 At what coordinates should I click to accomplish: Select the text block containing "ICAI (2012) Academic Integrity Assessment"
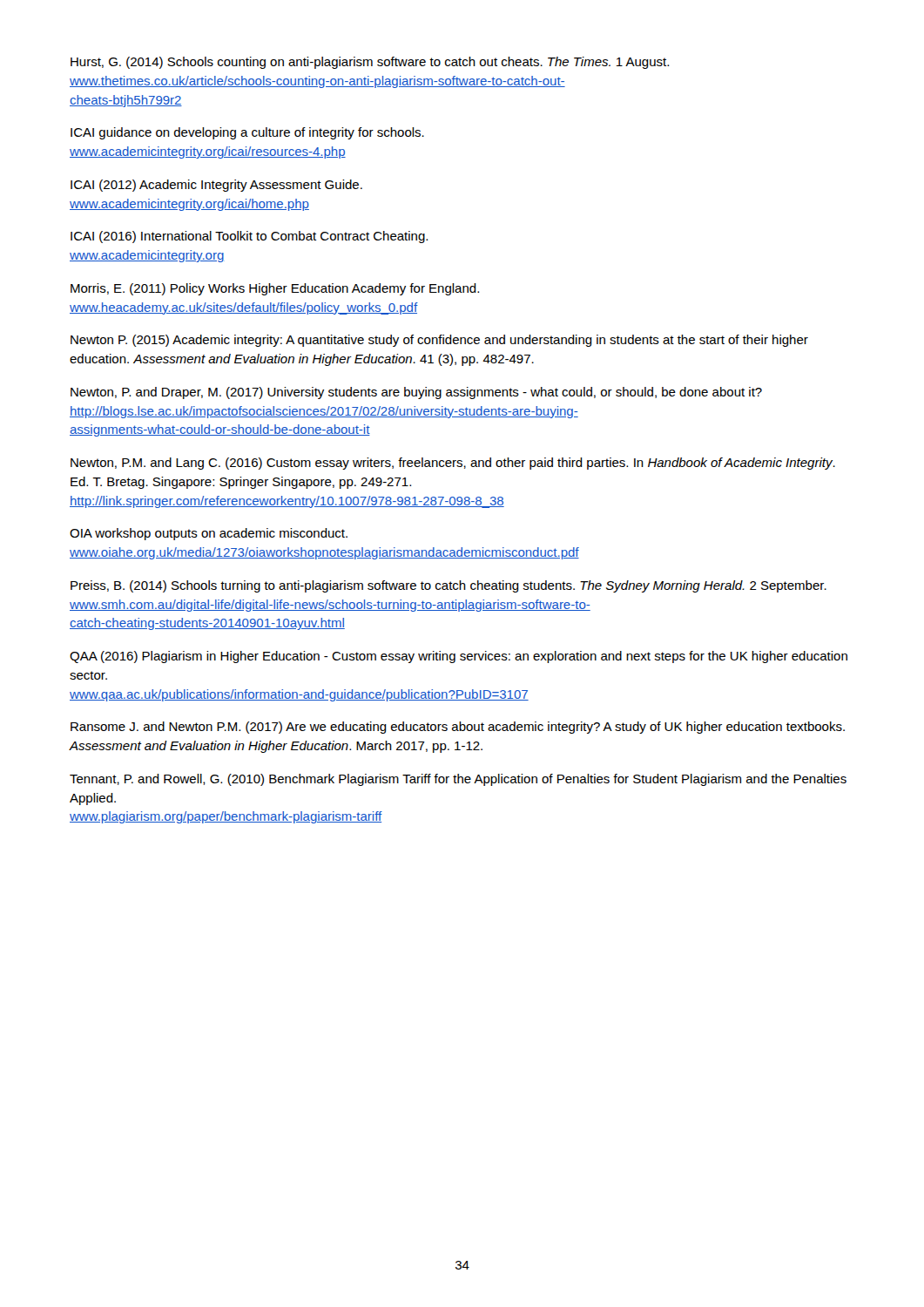[216, 194]
